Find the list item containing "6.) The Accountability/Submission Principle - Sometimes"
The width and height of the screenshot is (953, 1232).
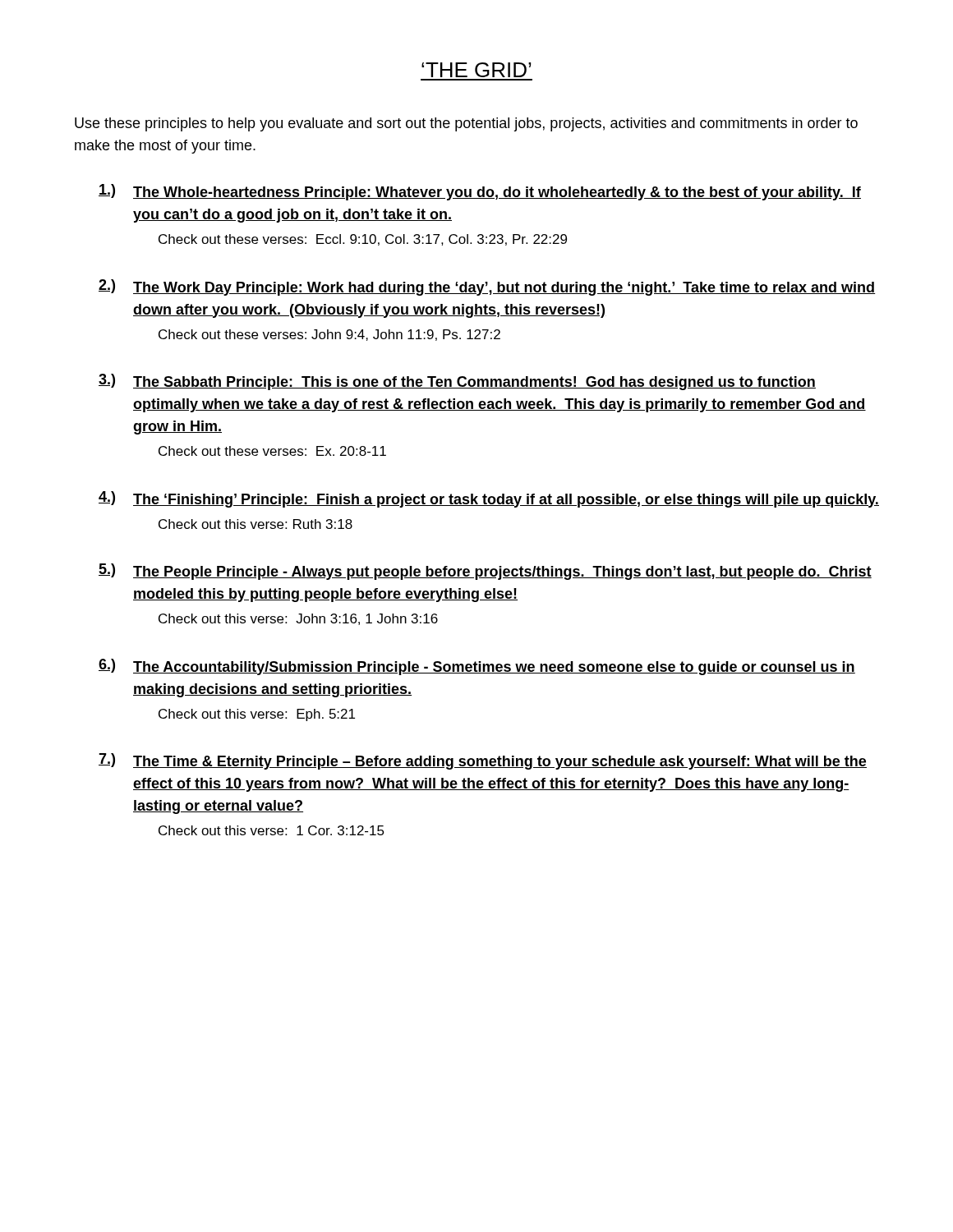pos(477,667)
